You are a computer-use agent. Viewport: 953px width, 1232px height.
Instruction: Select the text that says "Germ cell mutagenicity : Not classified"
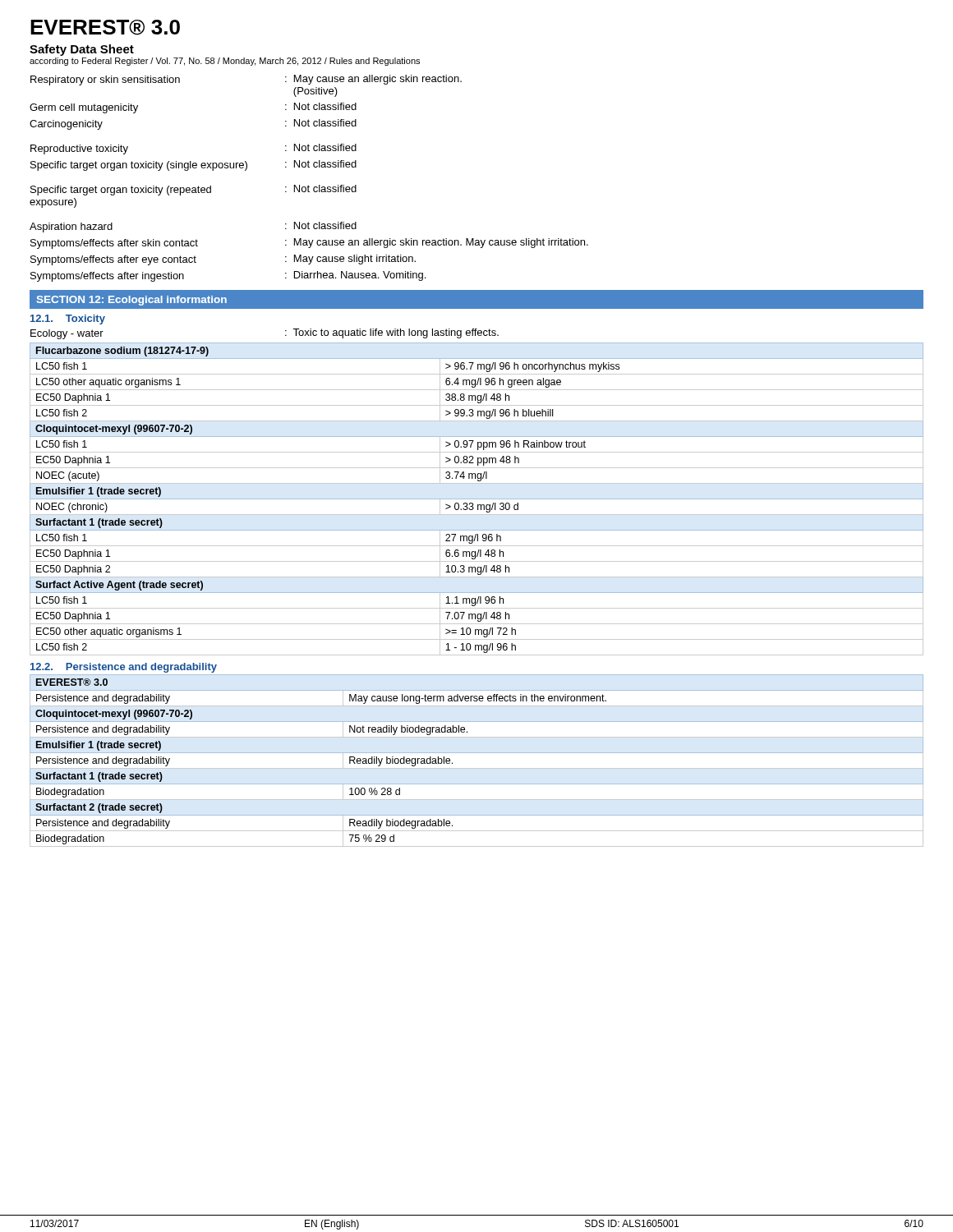[83, 108]
